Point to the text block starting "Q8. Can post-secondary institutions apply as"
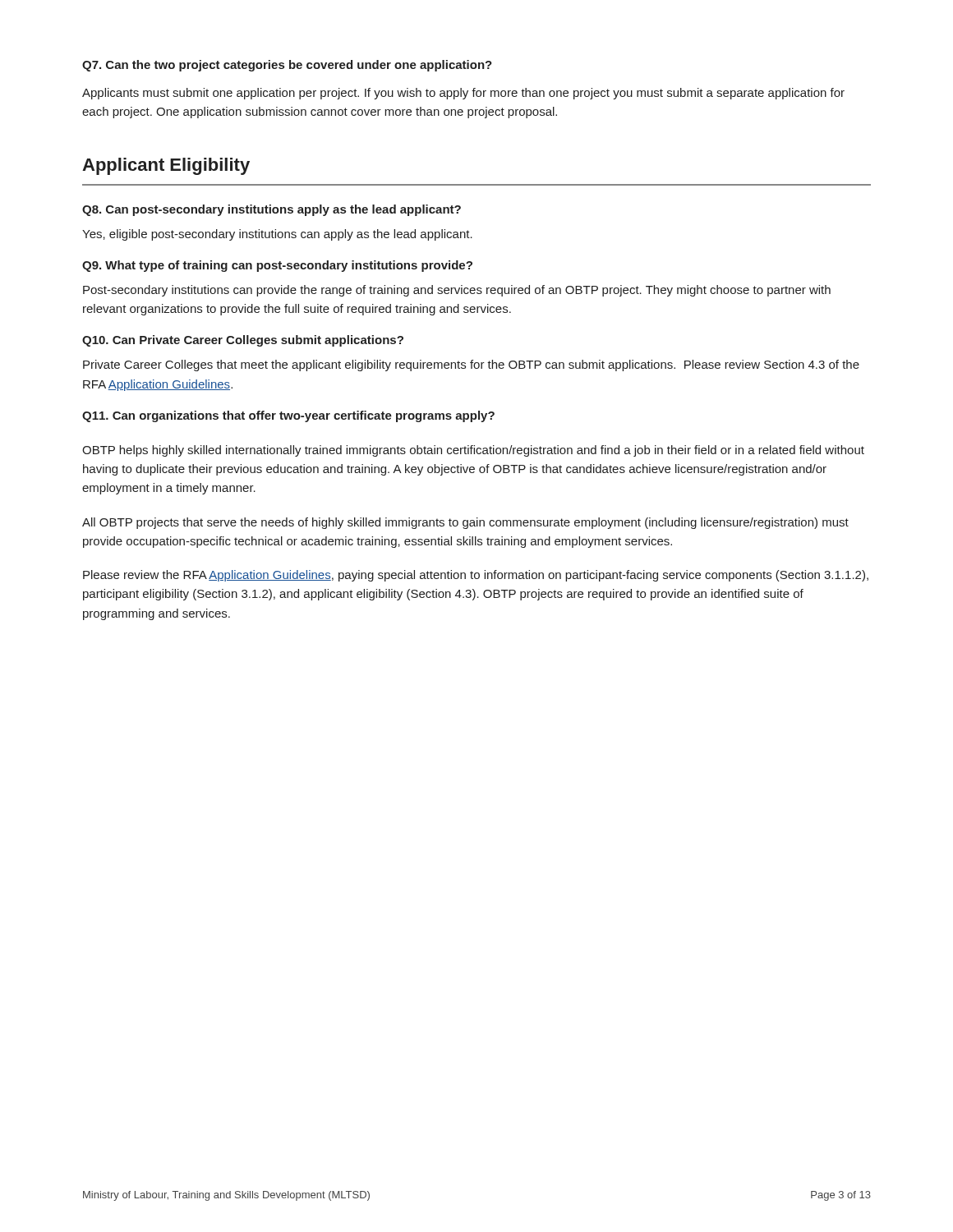 pyautogui.click(x=272, y=210)
